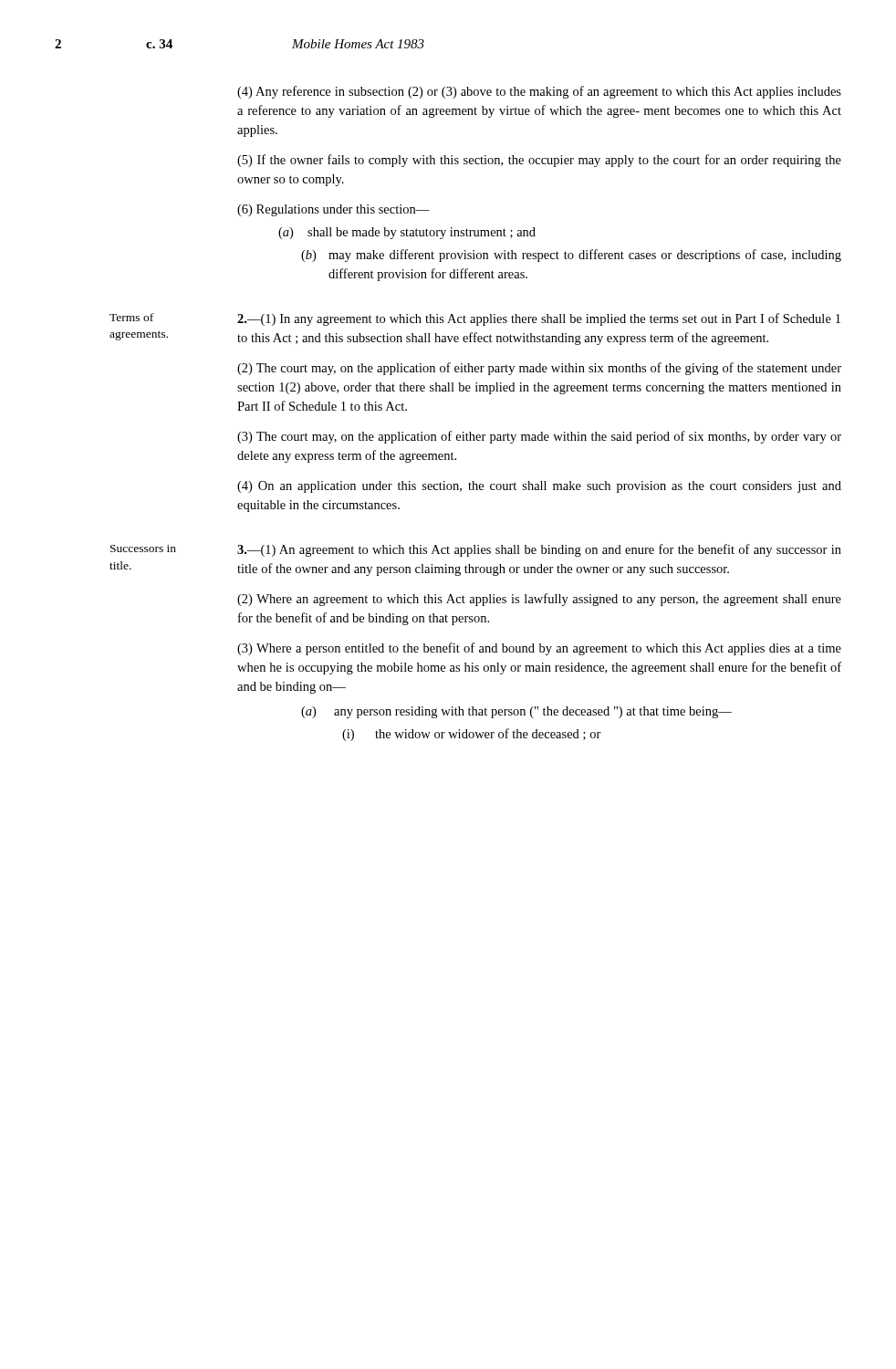Click on the text block starting "(3) The court may, on the application of"
Image resolution: width=896 pixels, height=1369 pixels.
click(x=539, y=446)
